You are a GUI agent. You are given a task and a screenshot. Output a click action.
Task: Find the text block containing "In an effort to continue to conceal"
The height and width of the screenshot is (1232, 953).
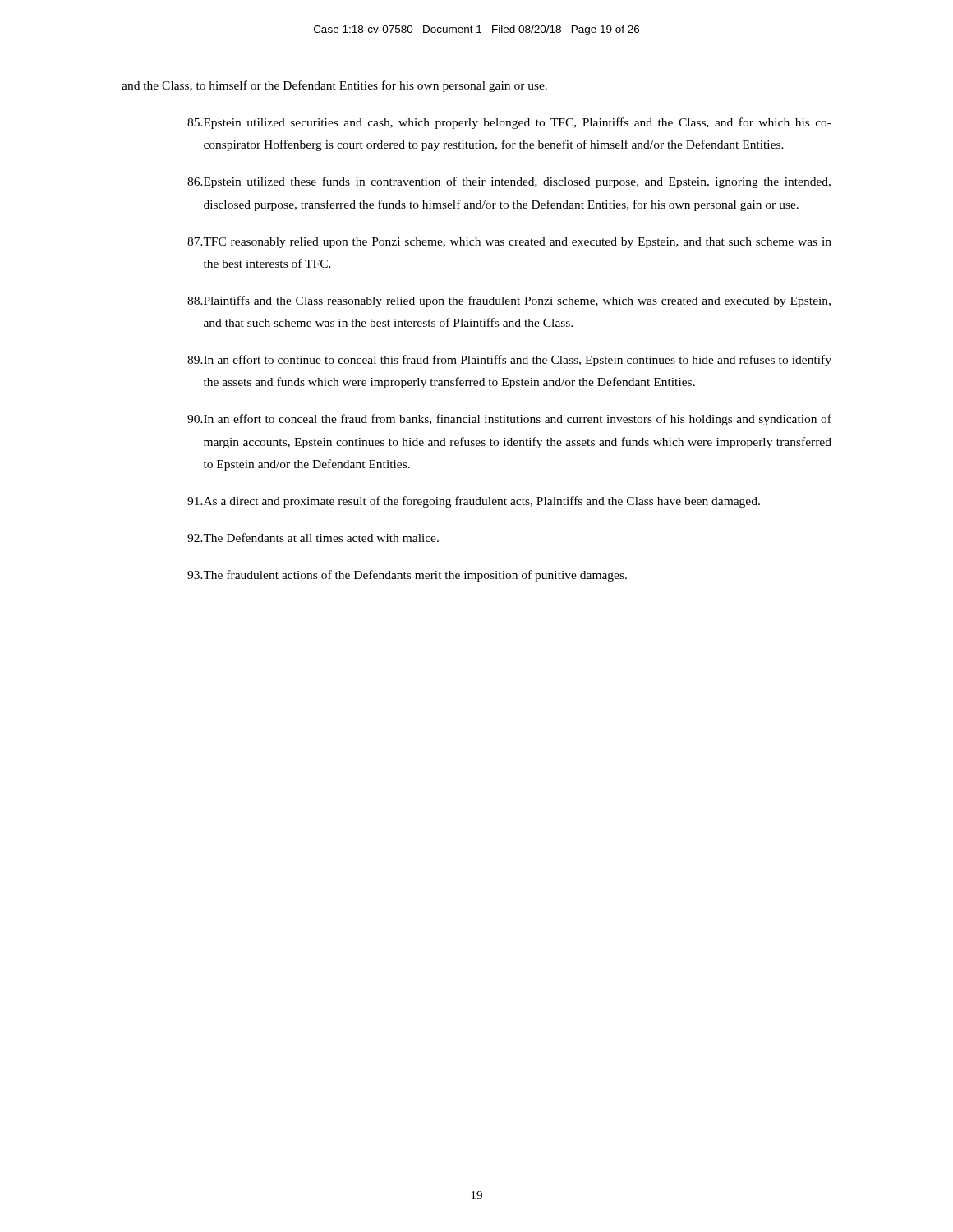[476, 371]
